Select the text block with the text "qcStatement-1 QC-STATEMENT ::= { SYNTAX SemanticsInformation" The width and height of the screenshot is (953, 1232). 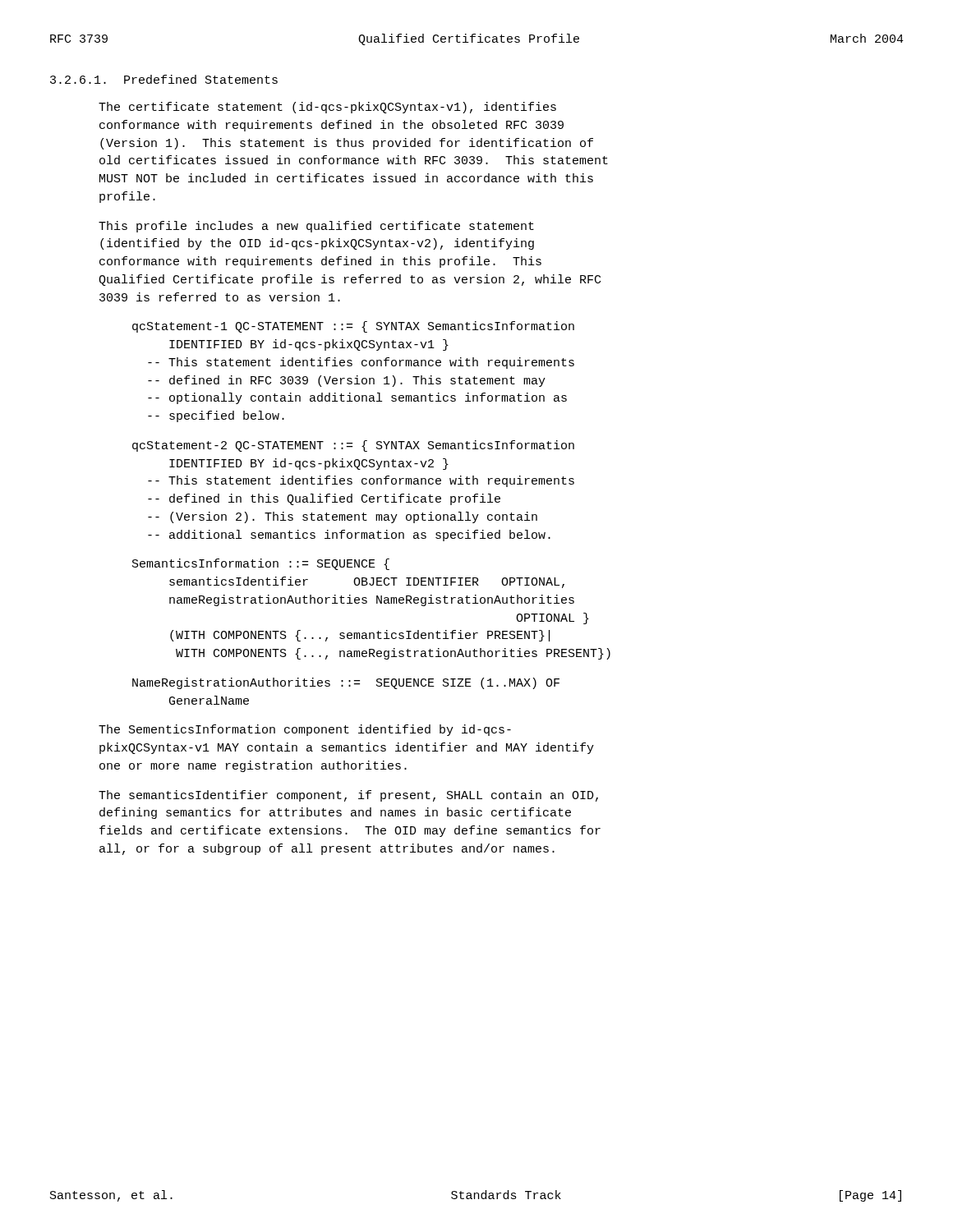pyautogui.click(x=353, y=372)
